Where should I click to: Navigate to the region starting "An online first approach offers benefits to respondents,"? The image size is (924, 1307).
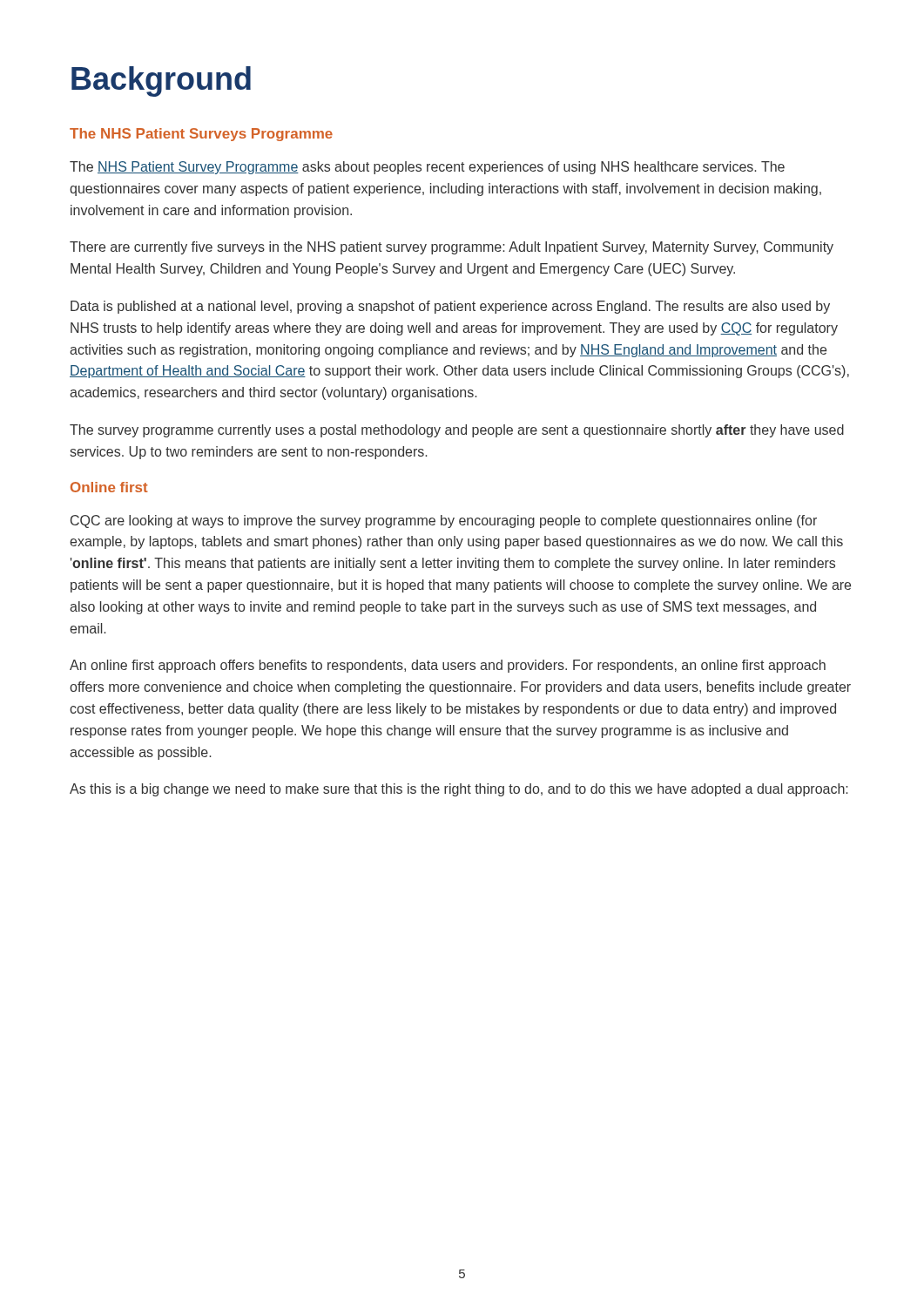click(460, 709)
